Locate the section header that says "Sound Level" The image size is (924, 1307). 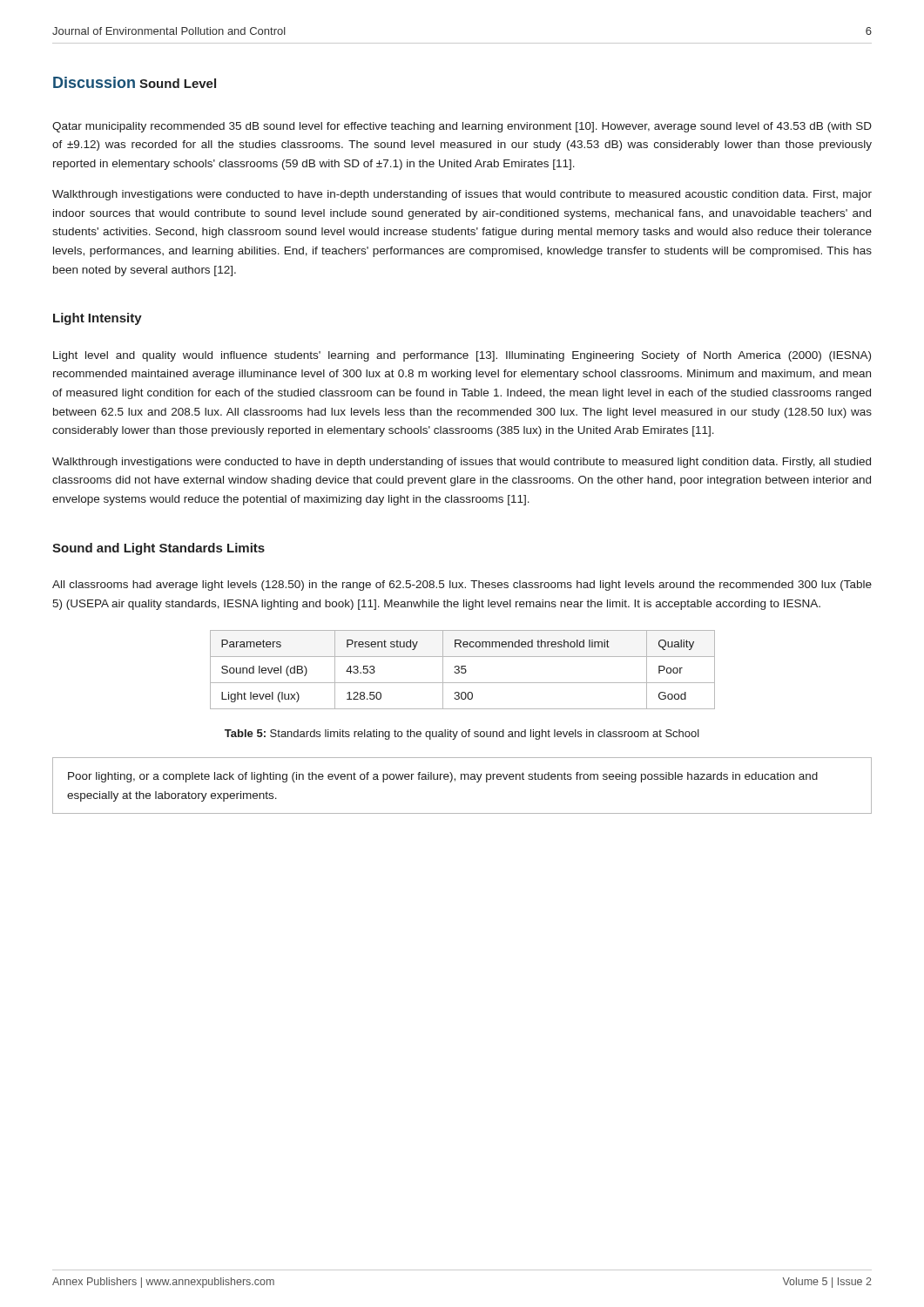178,83
